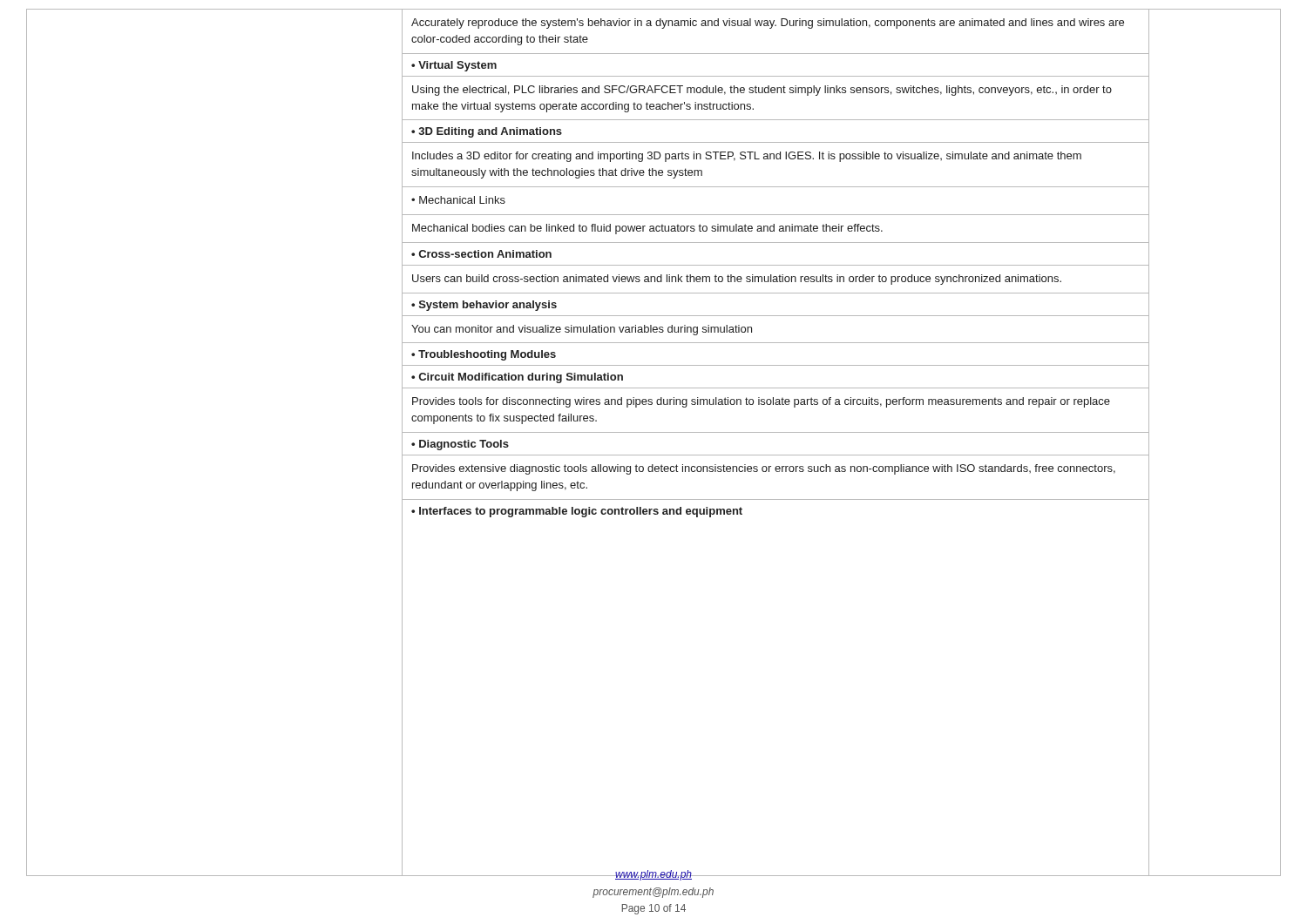Navigate to the block starting "Provides tools for disconnecting wires"
This screenshot has width=1307, height=924.
pyautogui.click(x=761, y=410)
